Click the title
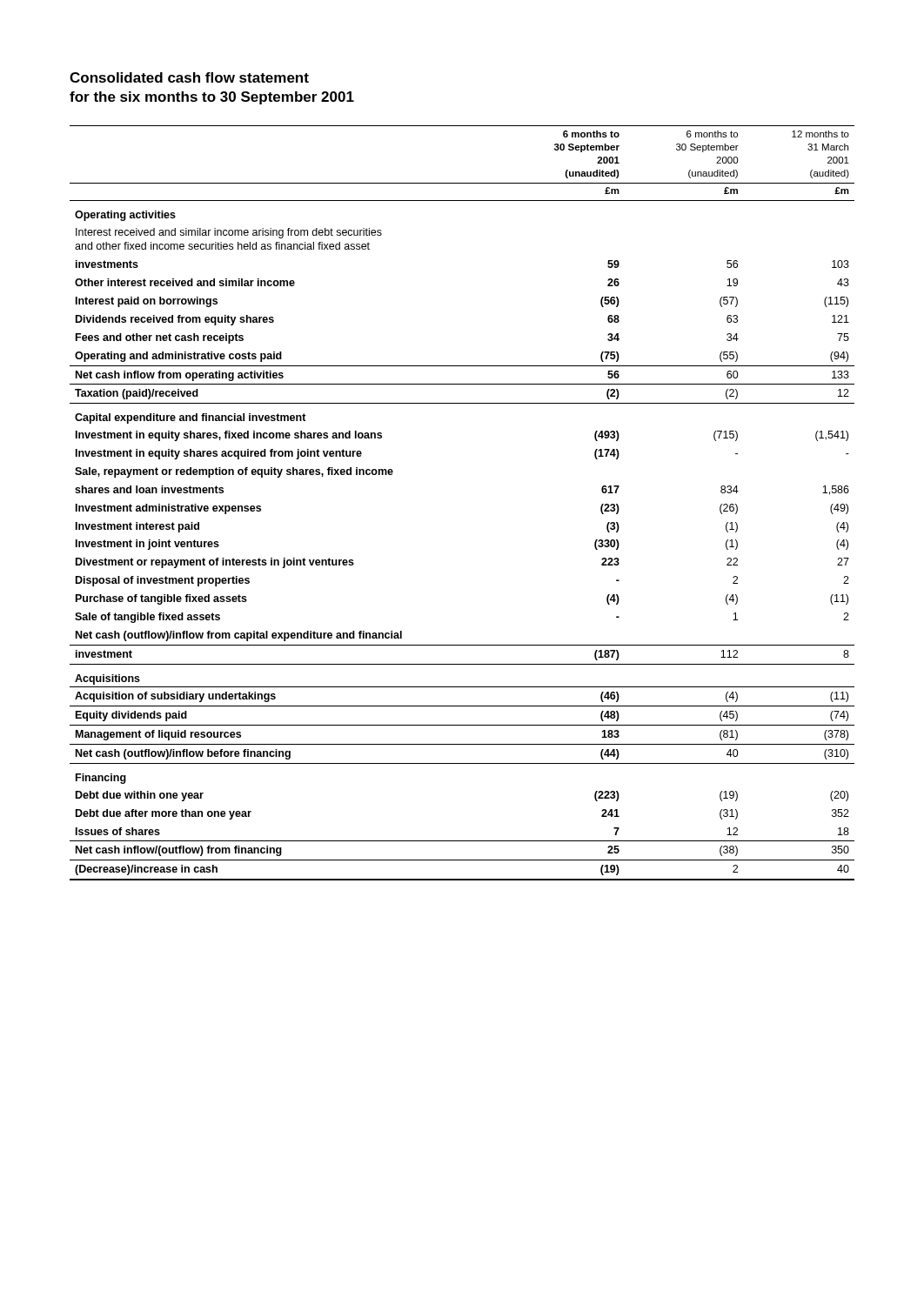 click(462, 88)
